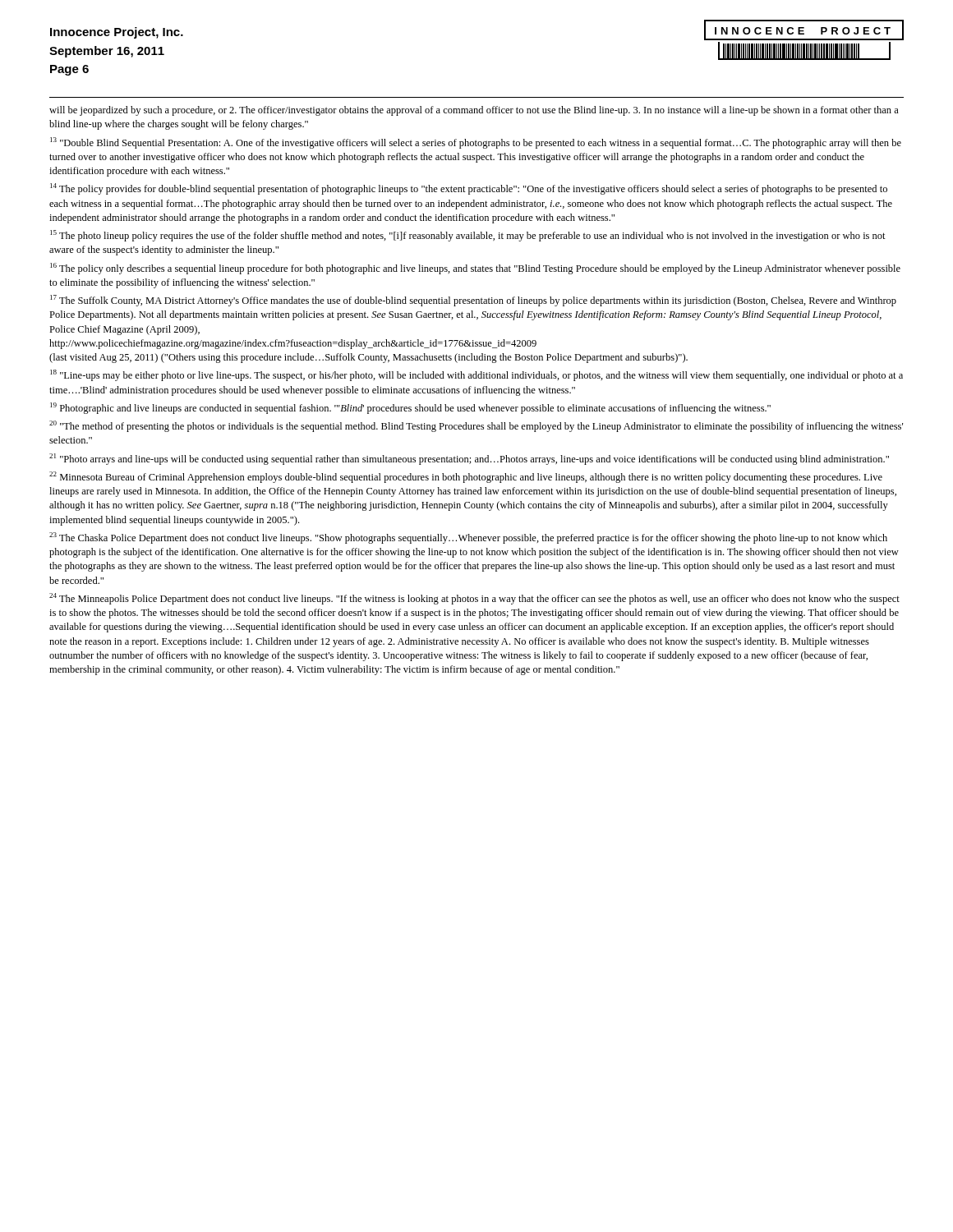The height and width of the screenshot is (1232, 953).
Task: Find the footnote containing "14 The policy provides"
Action: click(476, 204)
